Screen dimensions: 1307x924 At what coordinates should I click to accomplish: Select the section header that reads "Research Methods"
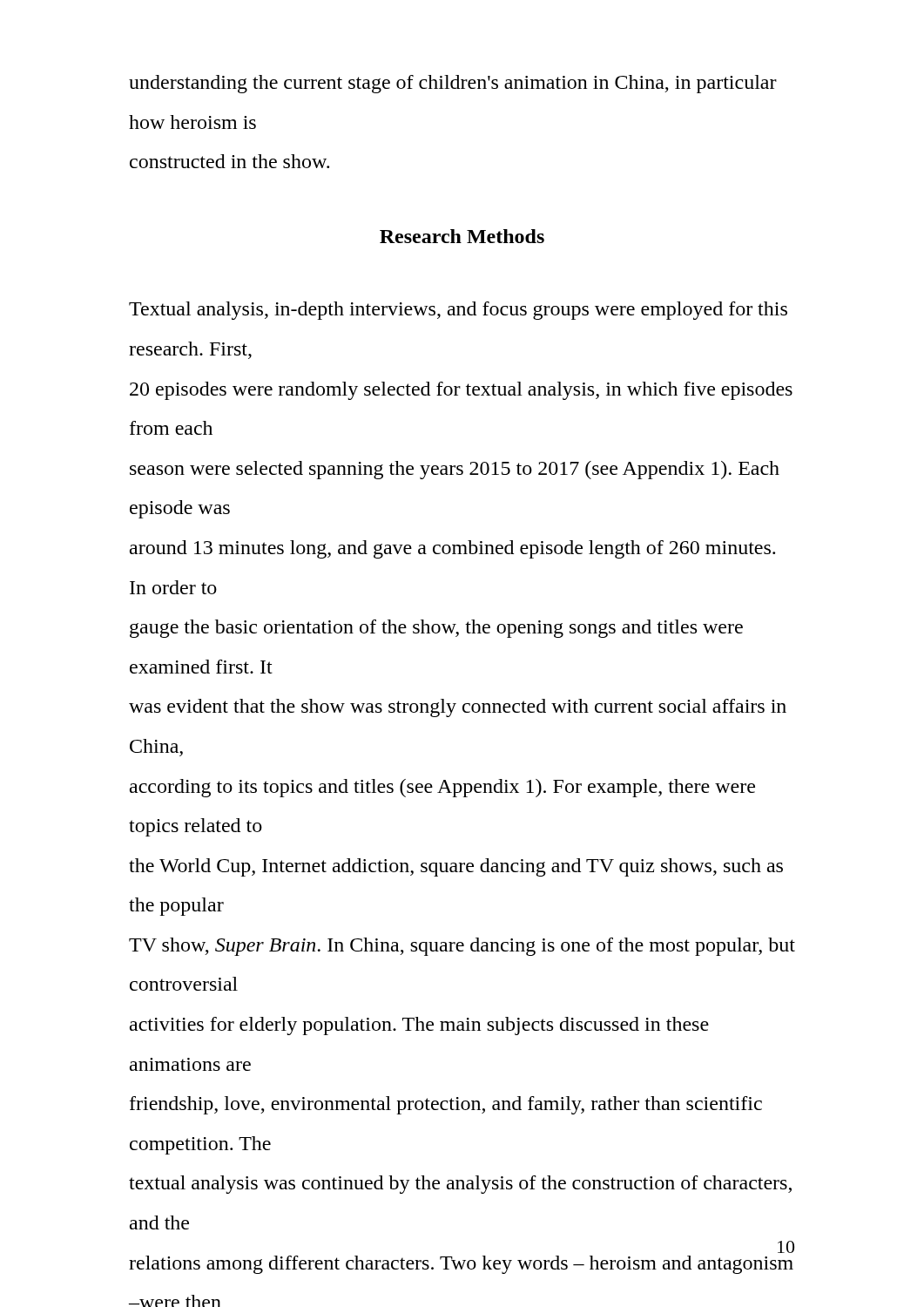[462, 236]
